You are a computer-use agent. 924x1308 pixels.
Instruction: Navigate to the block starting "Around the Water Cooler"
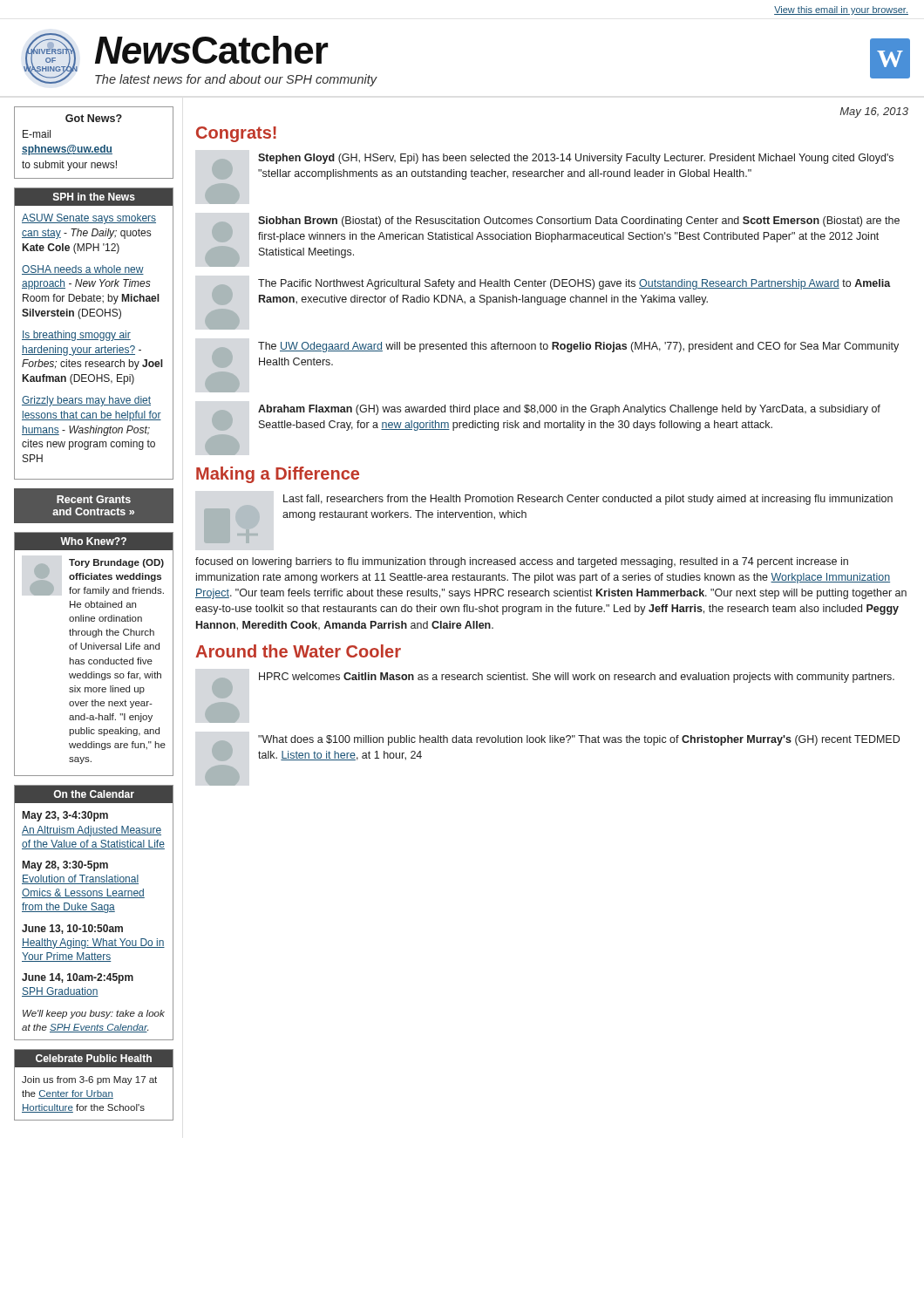pyautogui.click(x=298, y=651)
